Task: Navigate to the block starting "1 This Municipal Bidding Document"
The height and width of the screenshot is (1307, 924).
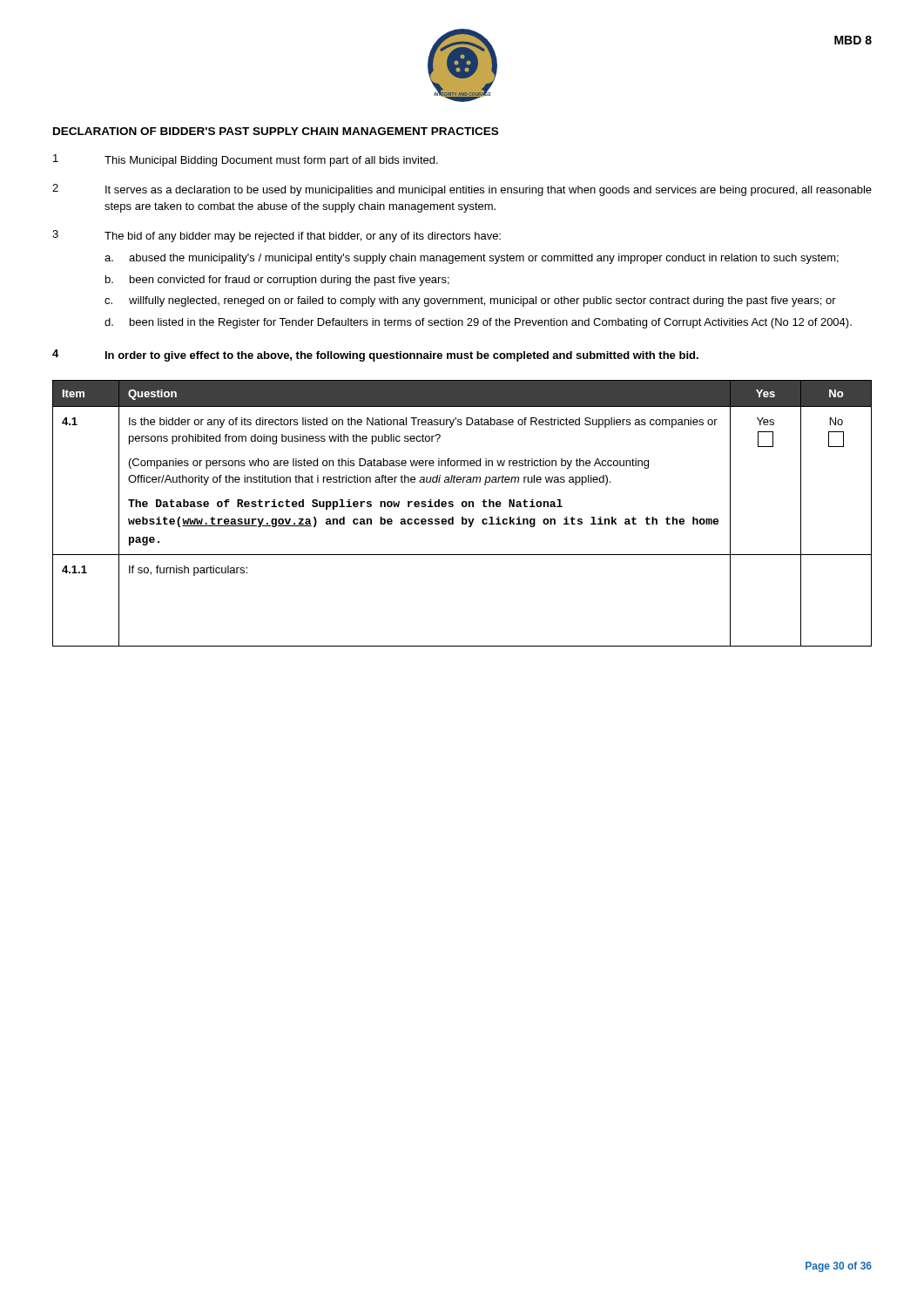Action: click(246, 160)
